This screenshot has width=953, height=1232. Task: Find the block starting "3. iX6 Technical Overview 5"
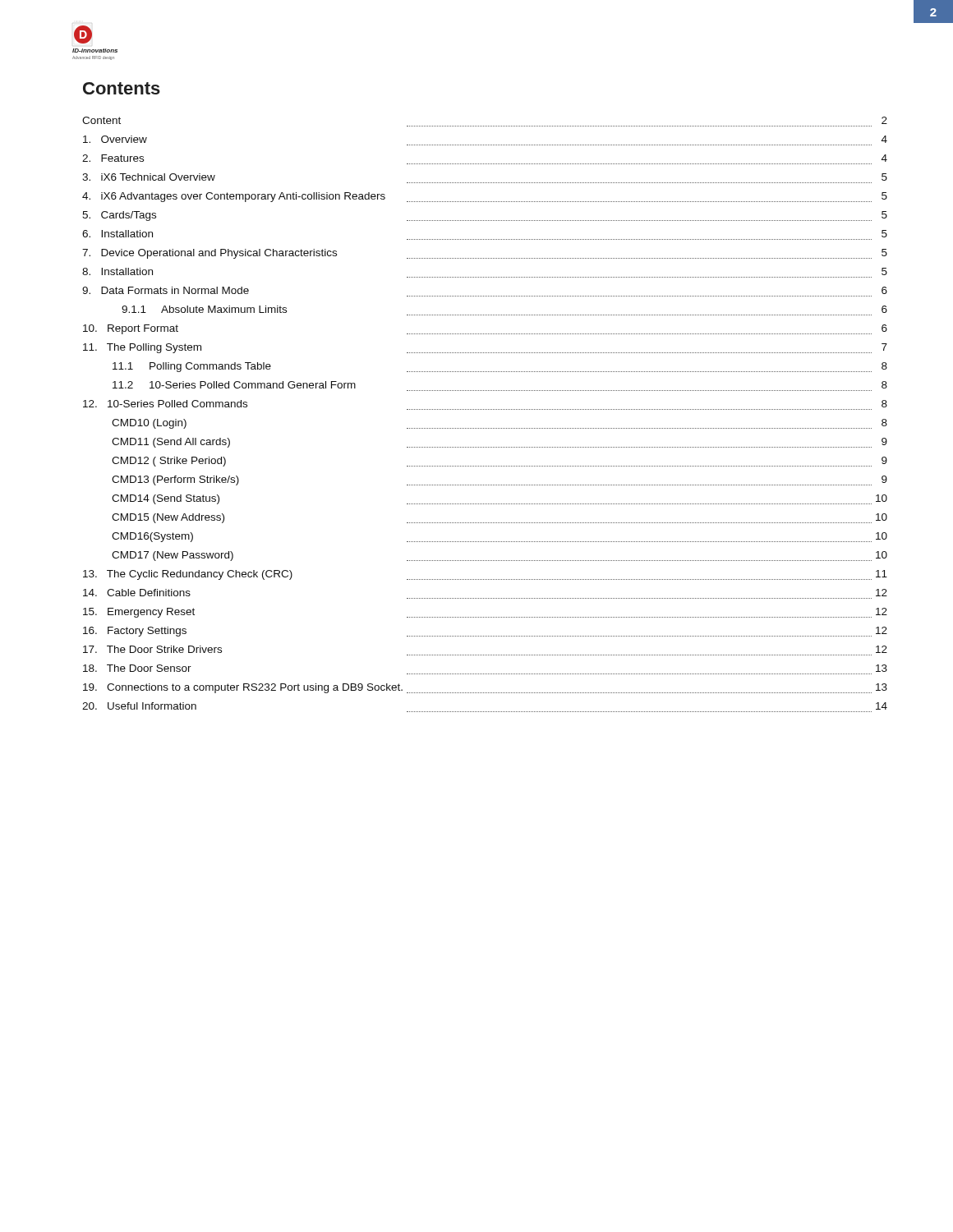pyautogui.click(x=485, y=177)
